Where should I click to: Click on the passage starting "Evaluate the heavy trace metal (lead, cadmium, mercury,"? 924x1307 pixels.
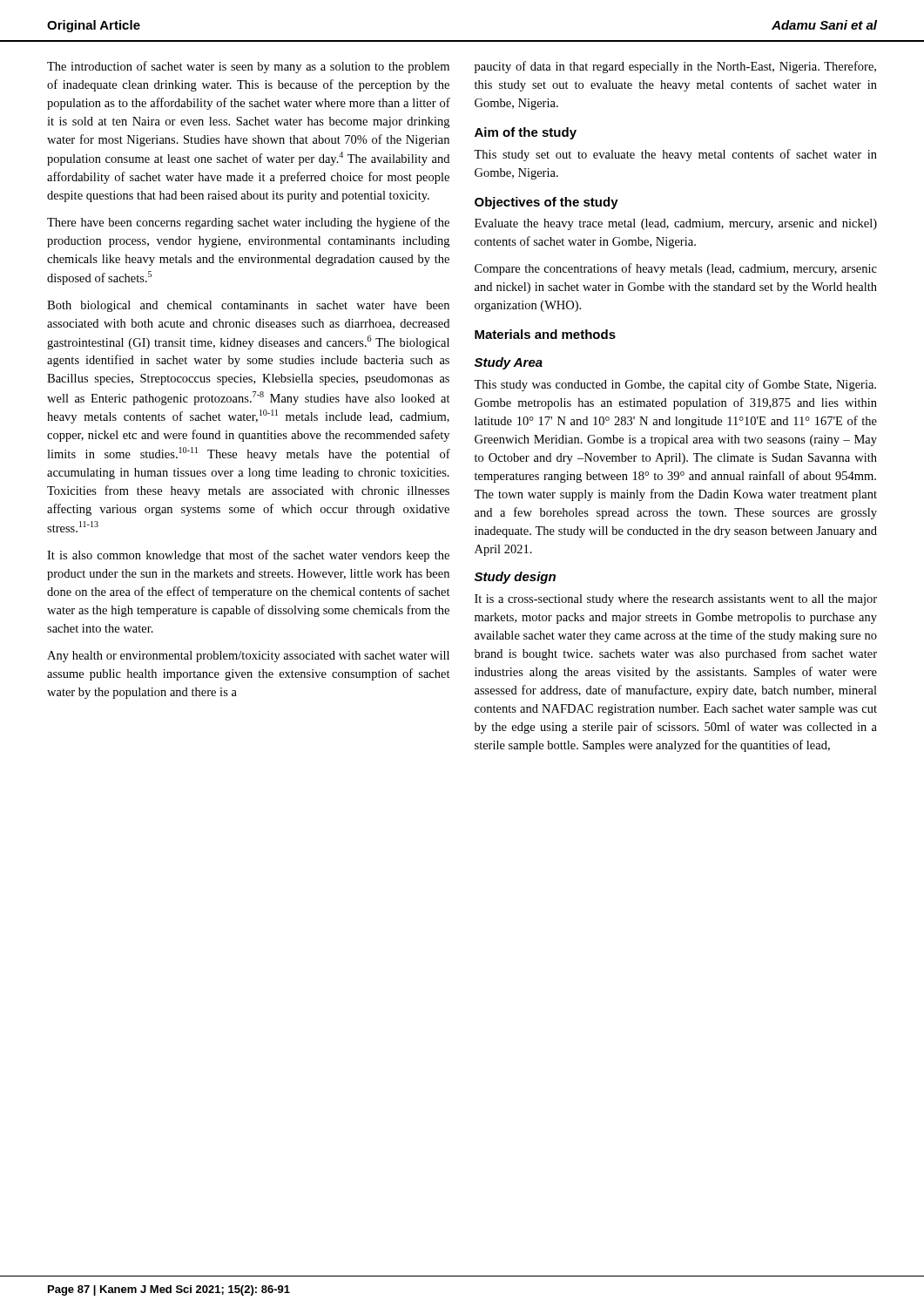click(676, 233)
